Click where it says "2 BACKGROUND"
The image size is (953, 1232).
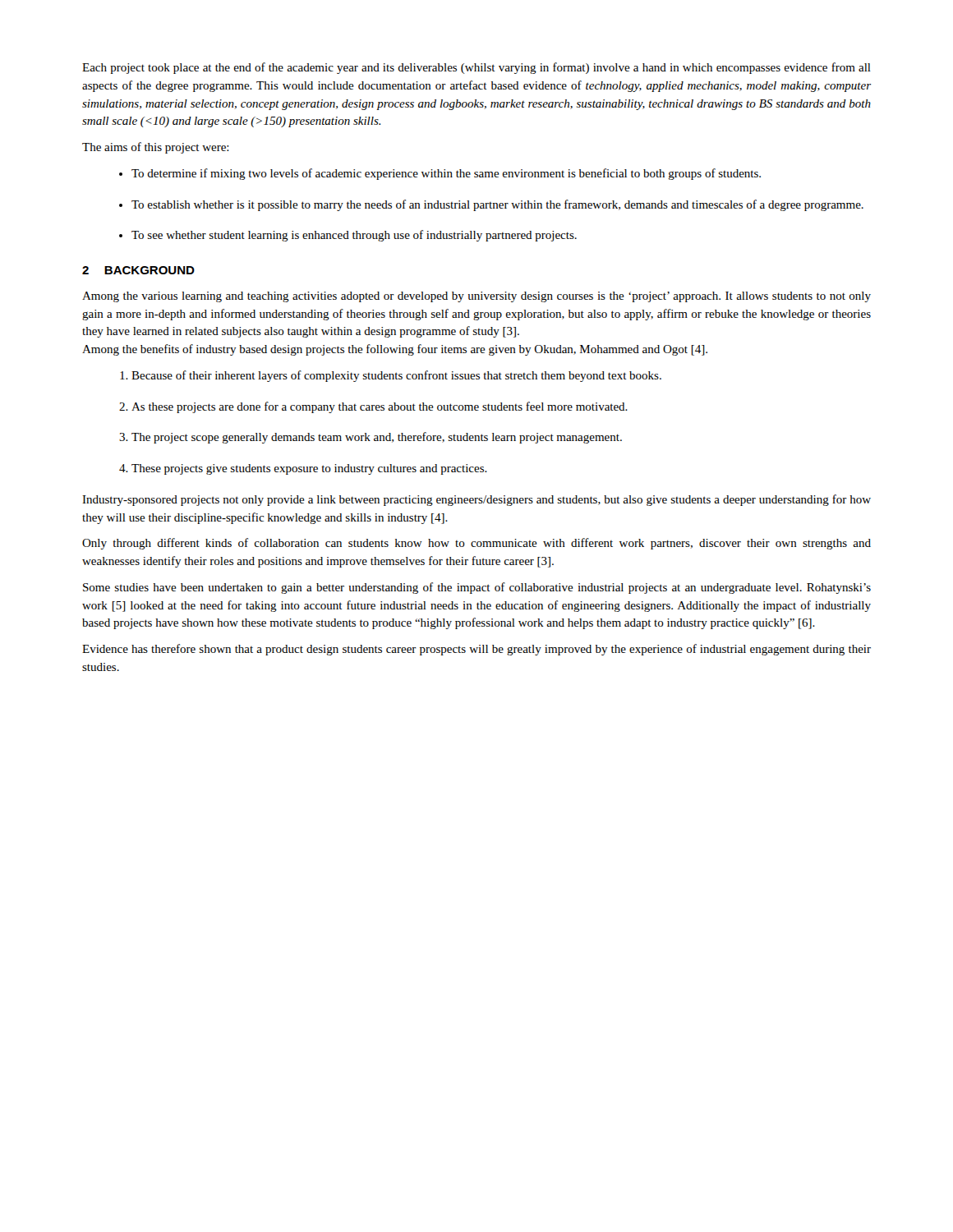(x=138, y=270)
